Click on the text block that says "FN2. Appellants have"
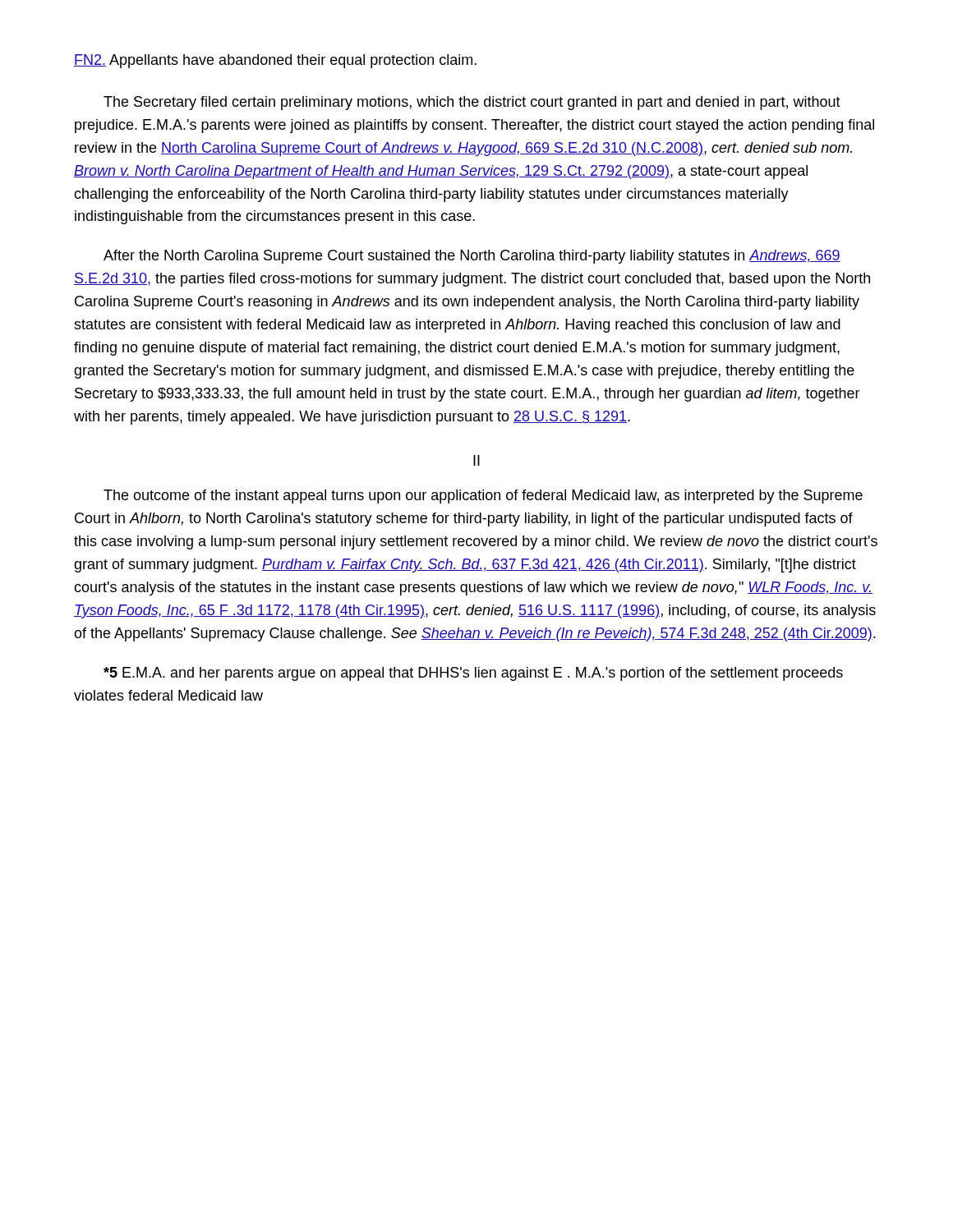The image size is (953, 1232). point(276,60)
